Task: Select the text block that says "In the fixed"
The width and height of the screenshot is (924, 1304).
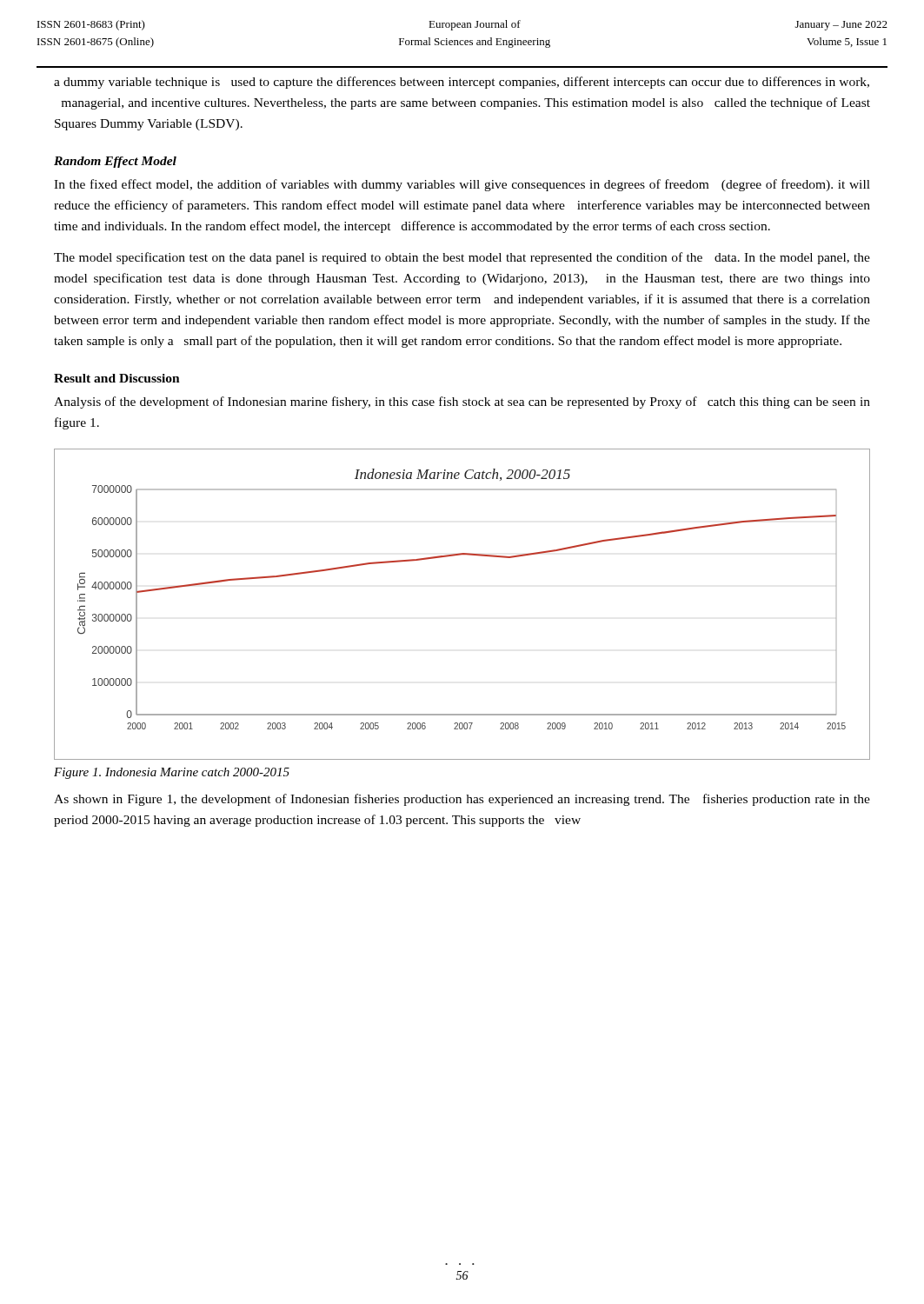Action: tap(462, 205)
